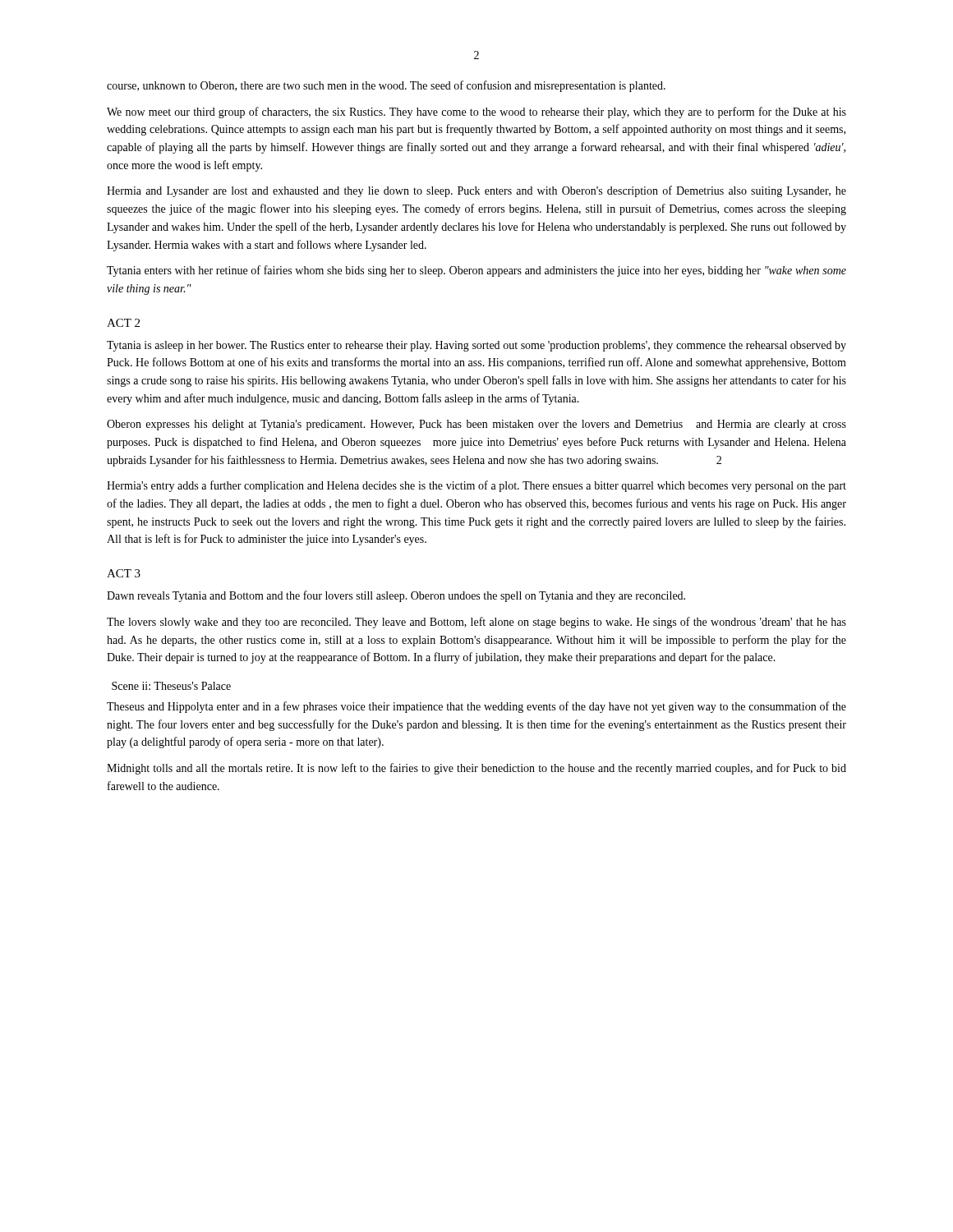Screen dimensions: 1232x953
Task: Click where it says "Scene ii: Theseus's Palace"
Action: click(170, 686)
